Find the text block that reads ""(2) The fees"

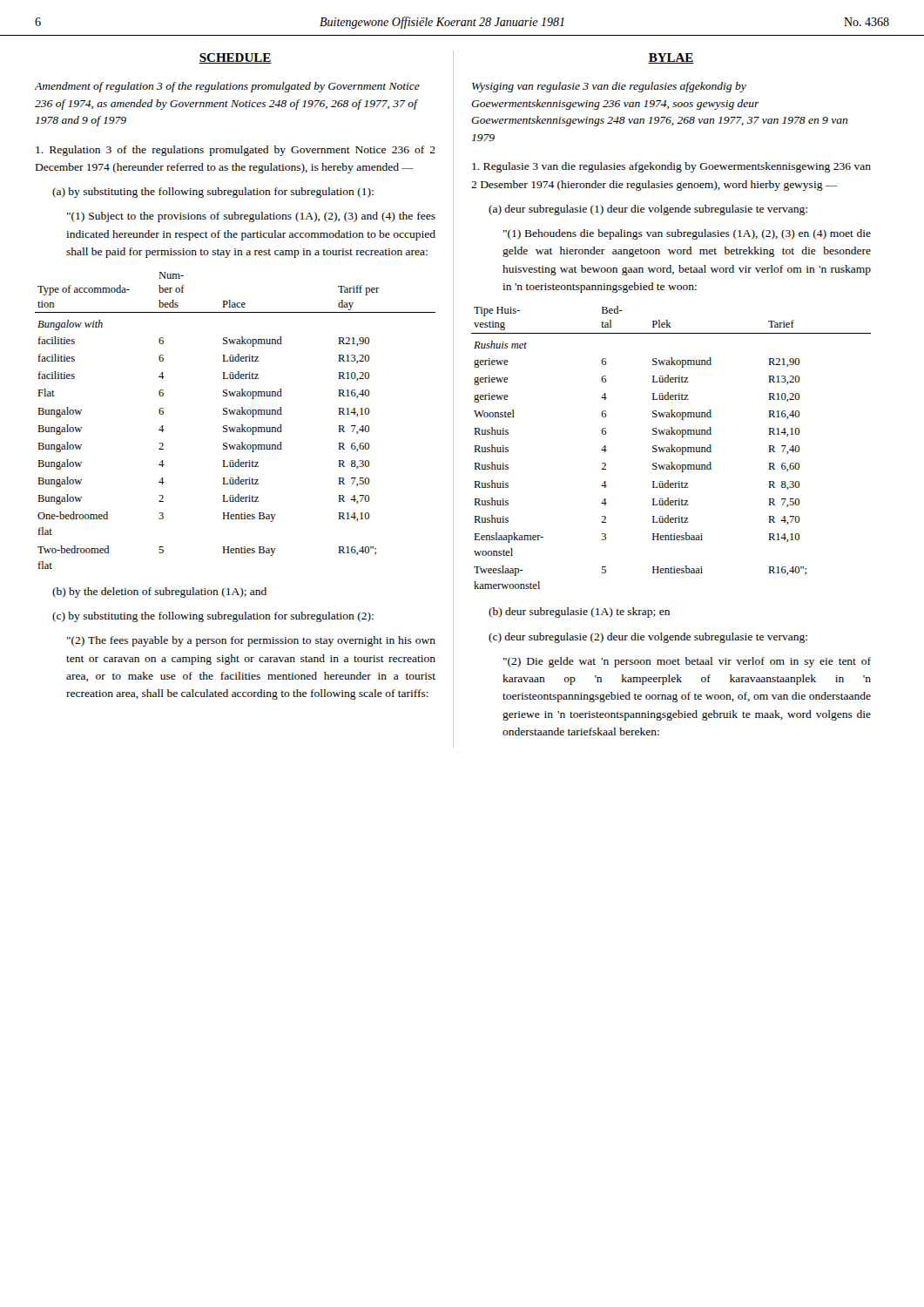click(251, 667)
